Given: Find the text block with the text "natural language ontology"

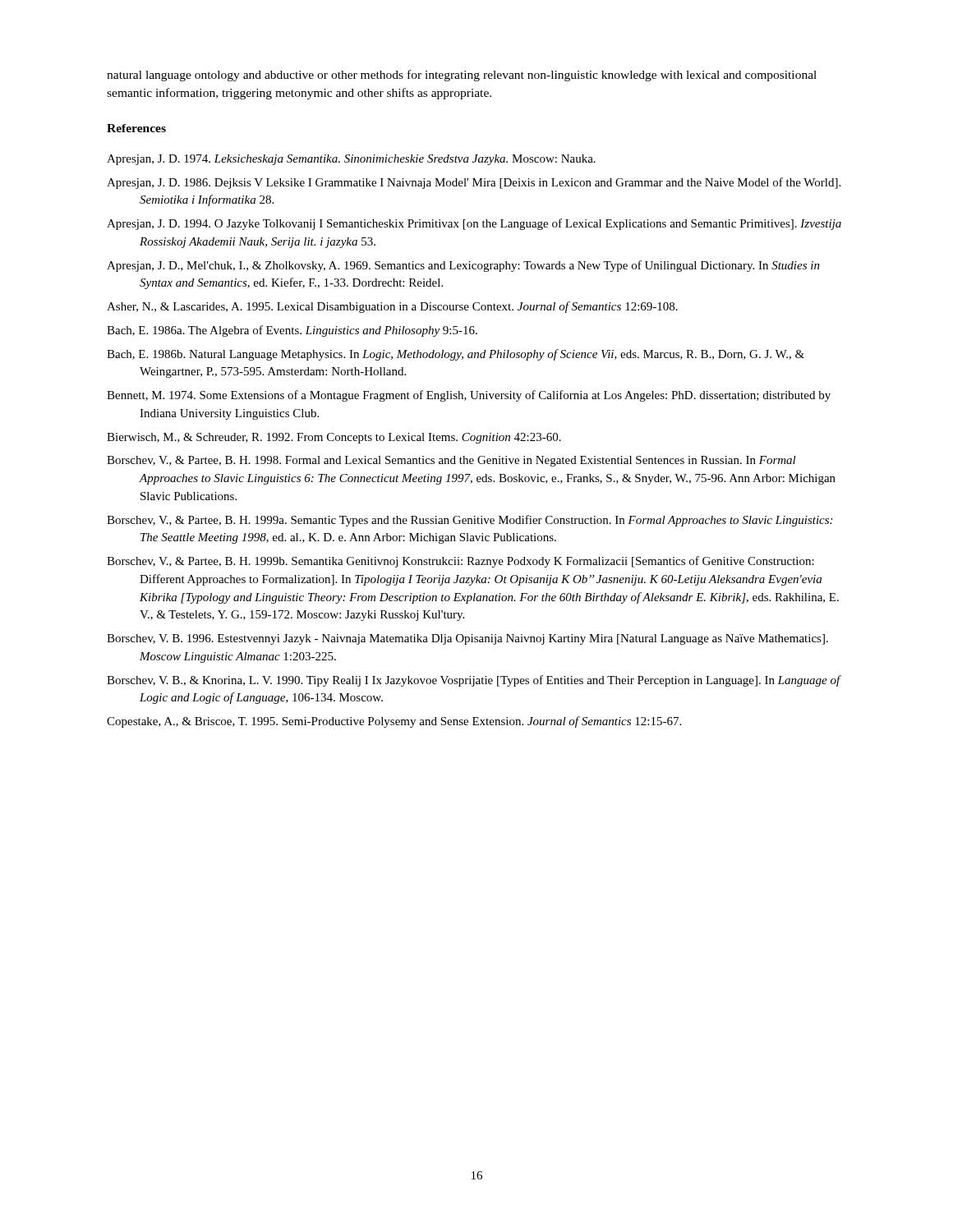Looking at the screenshot, I should click(x=462, y=84).
